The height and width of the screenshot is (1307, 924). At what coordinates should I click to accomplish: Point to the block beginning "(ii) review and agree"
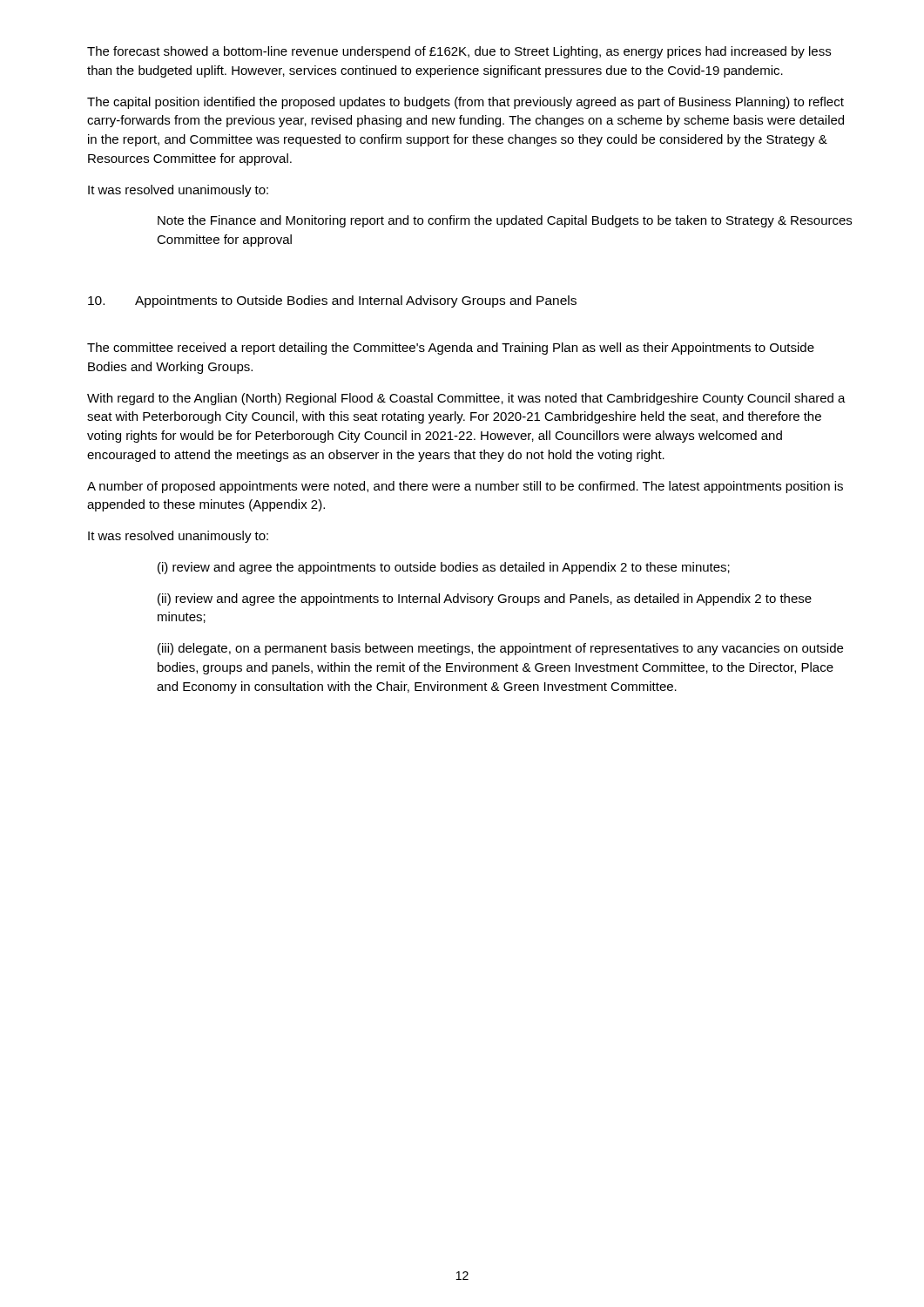[484, 607]
